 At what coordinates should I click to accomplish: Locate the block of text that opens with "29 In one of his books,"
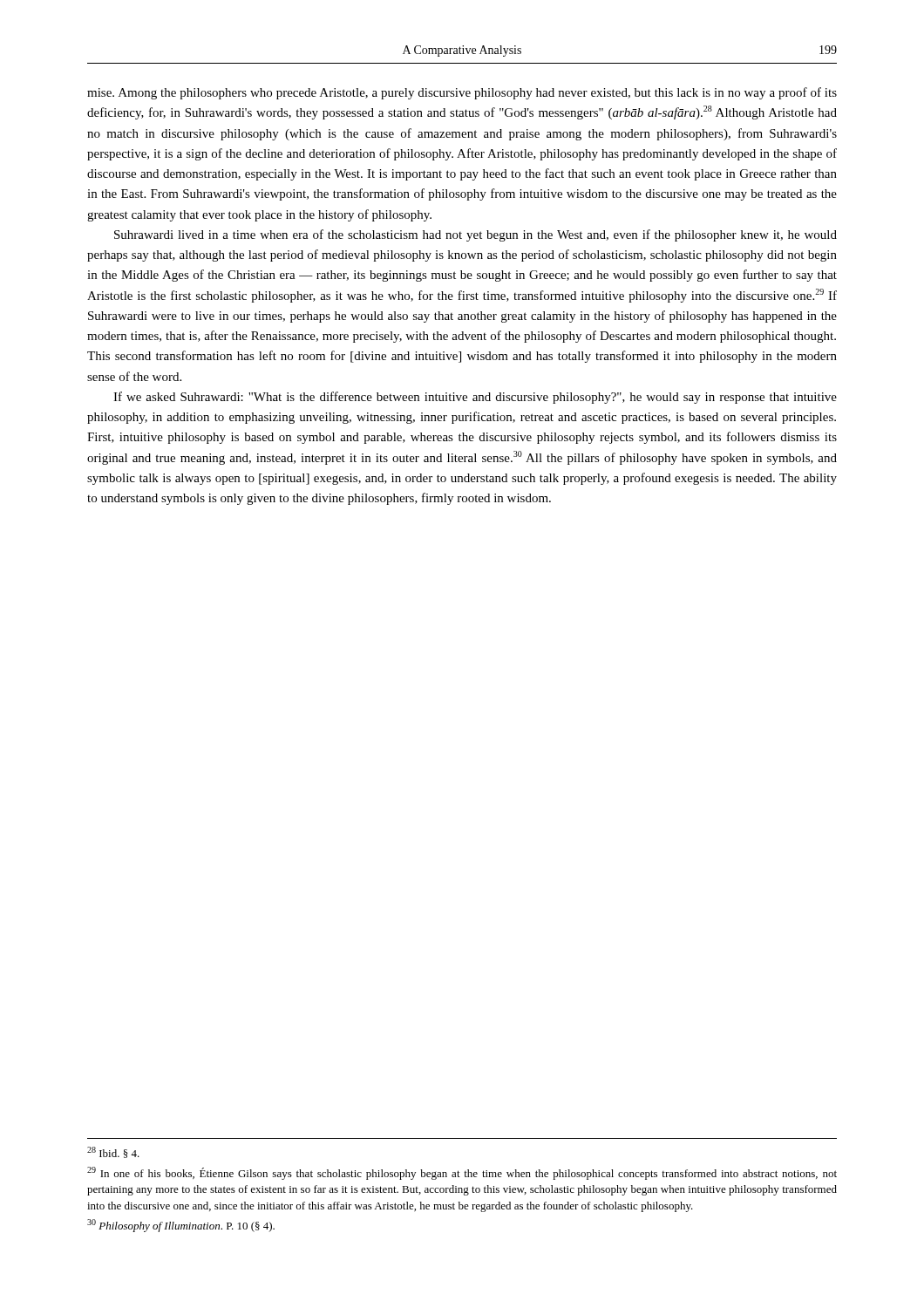462,1189
